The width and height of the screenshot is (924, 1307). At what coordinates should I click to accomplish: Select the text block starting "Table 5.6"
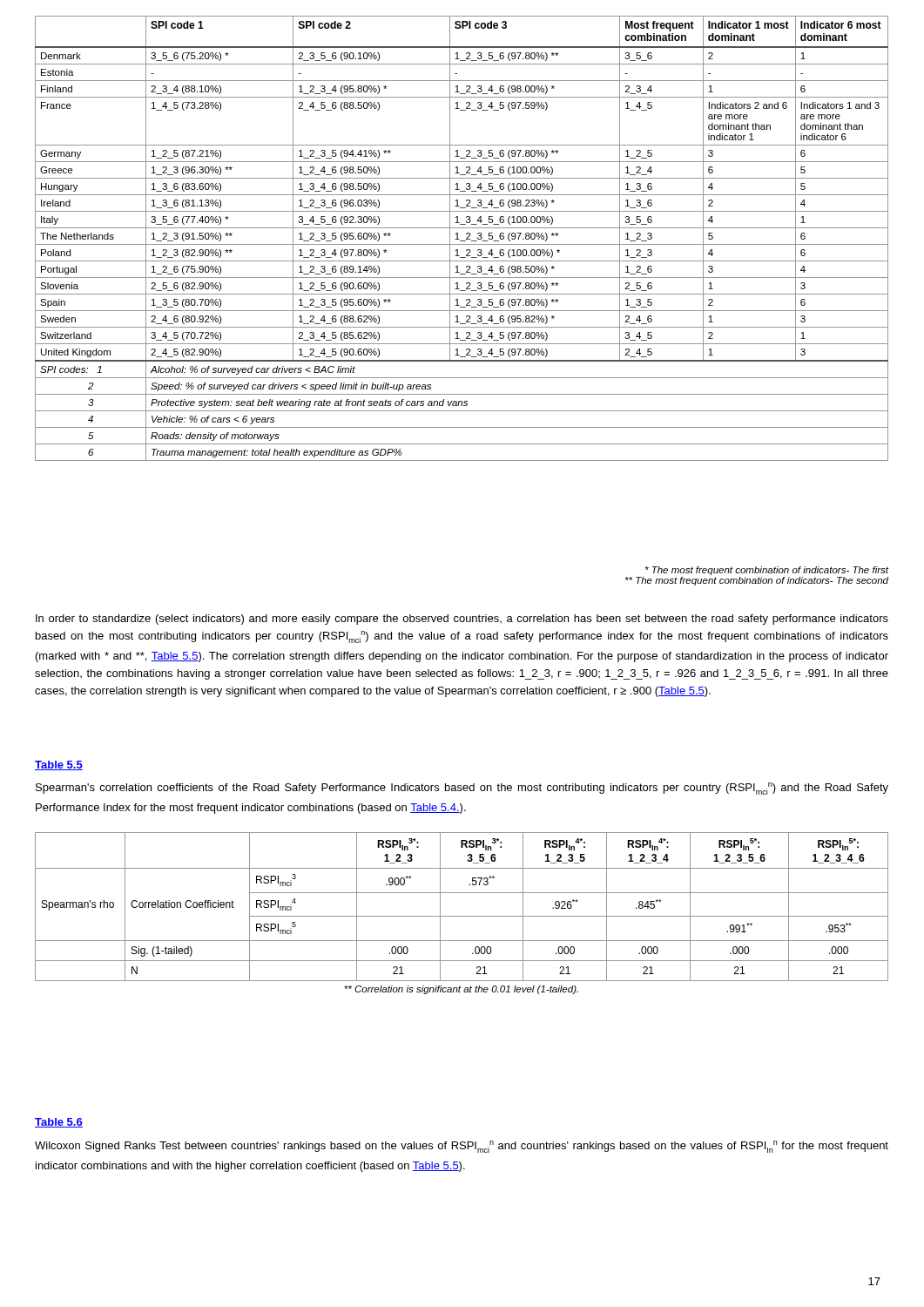coord(59,1122)
